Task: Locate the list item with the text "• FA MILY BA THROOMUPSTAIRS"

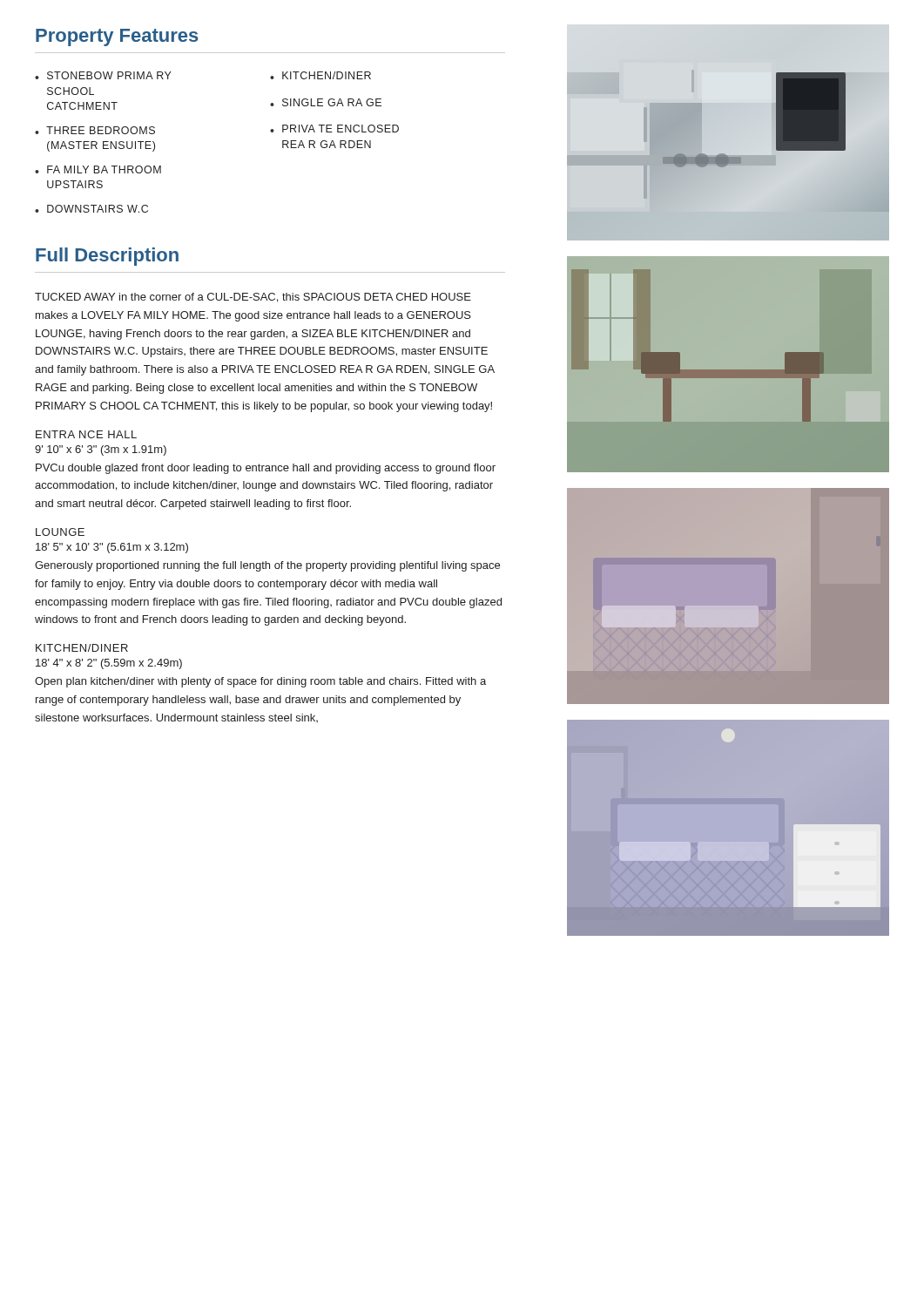Action: click(x=98, y=178)
